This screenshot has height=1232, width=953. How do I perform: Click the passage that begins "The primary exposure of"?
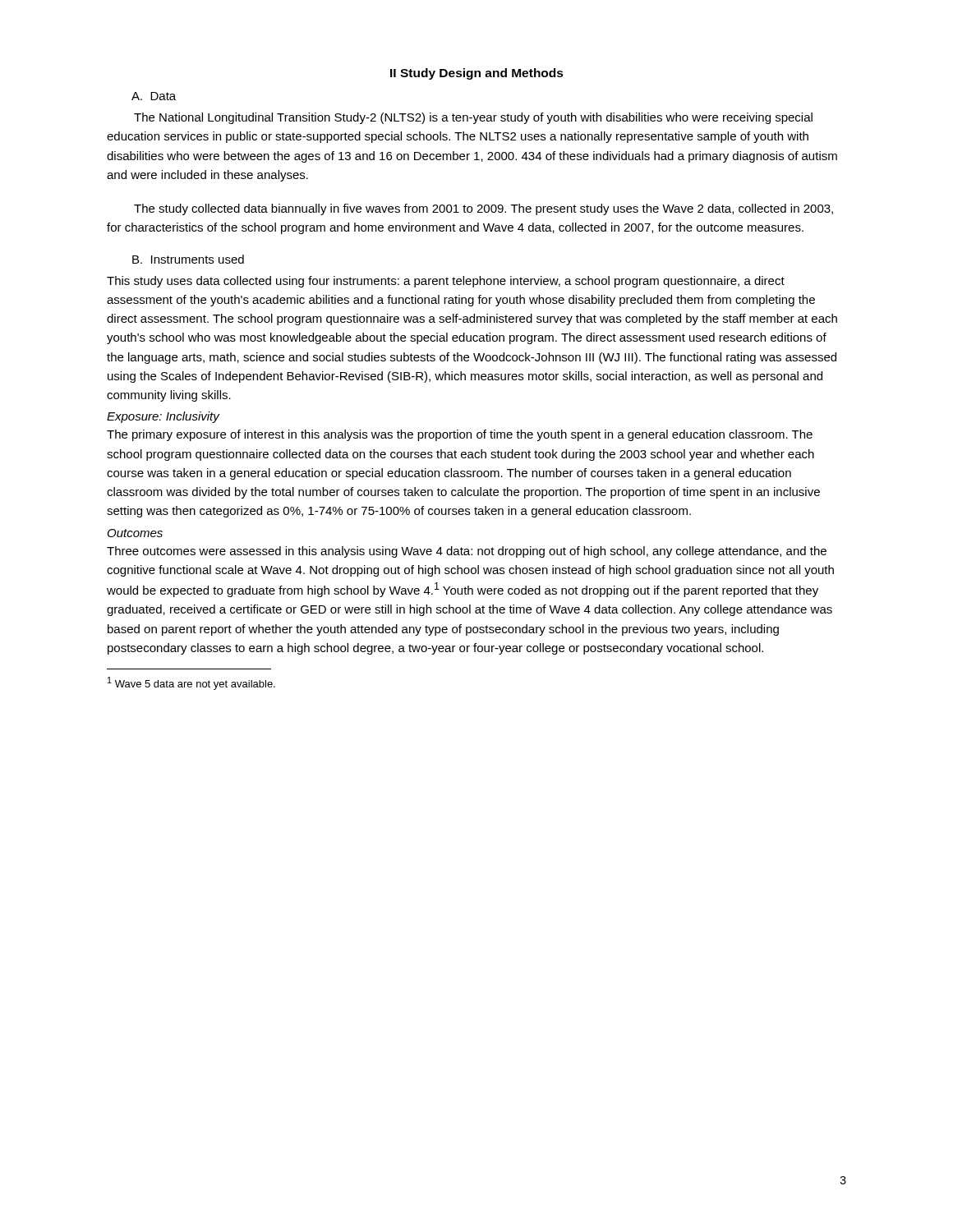(464, 472)
